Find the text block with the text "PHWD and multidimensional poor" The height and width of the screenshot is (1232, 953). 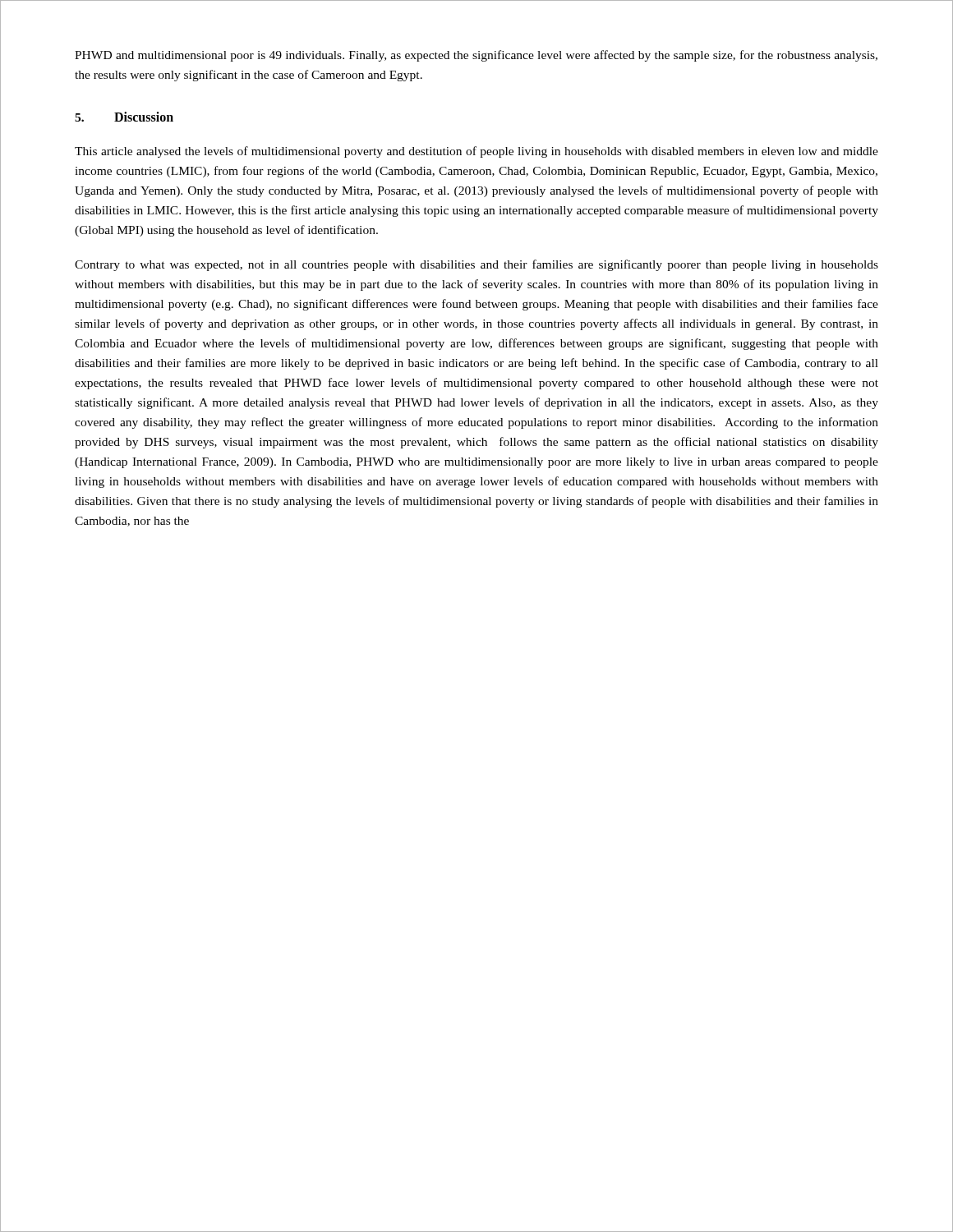[476, 64]
